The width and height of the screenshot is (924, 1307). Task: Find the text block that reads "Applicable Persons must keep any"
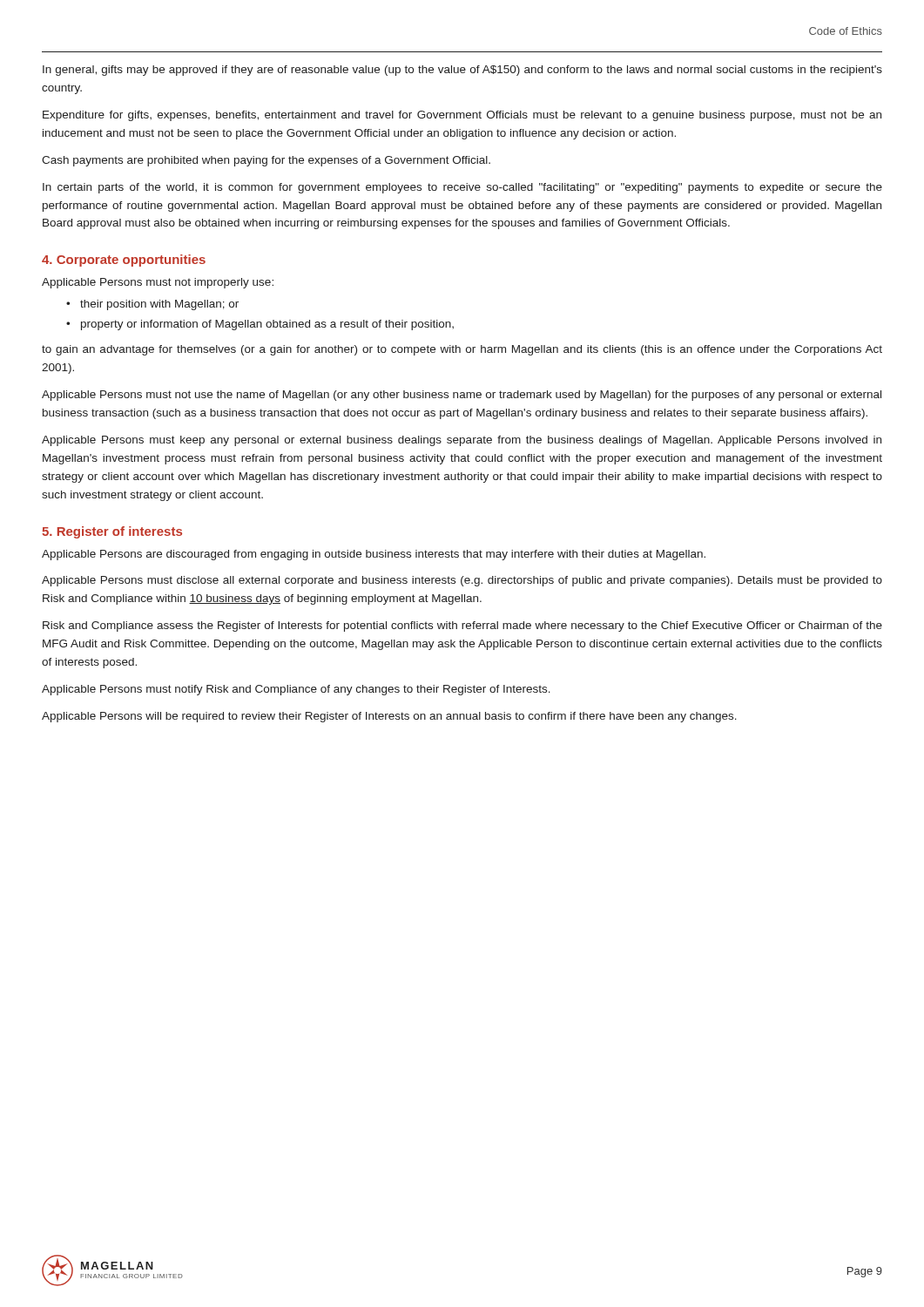[x=462, y=467]
